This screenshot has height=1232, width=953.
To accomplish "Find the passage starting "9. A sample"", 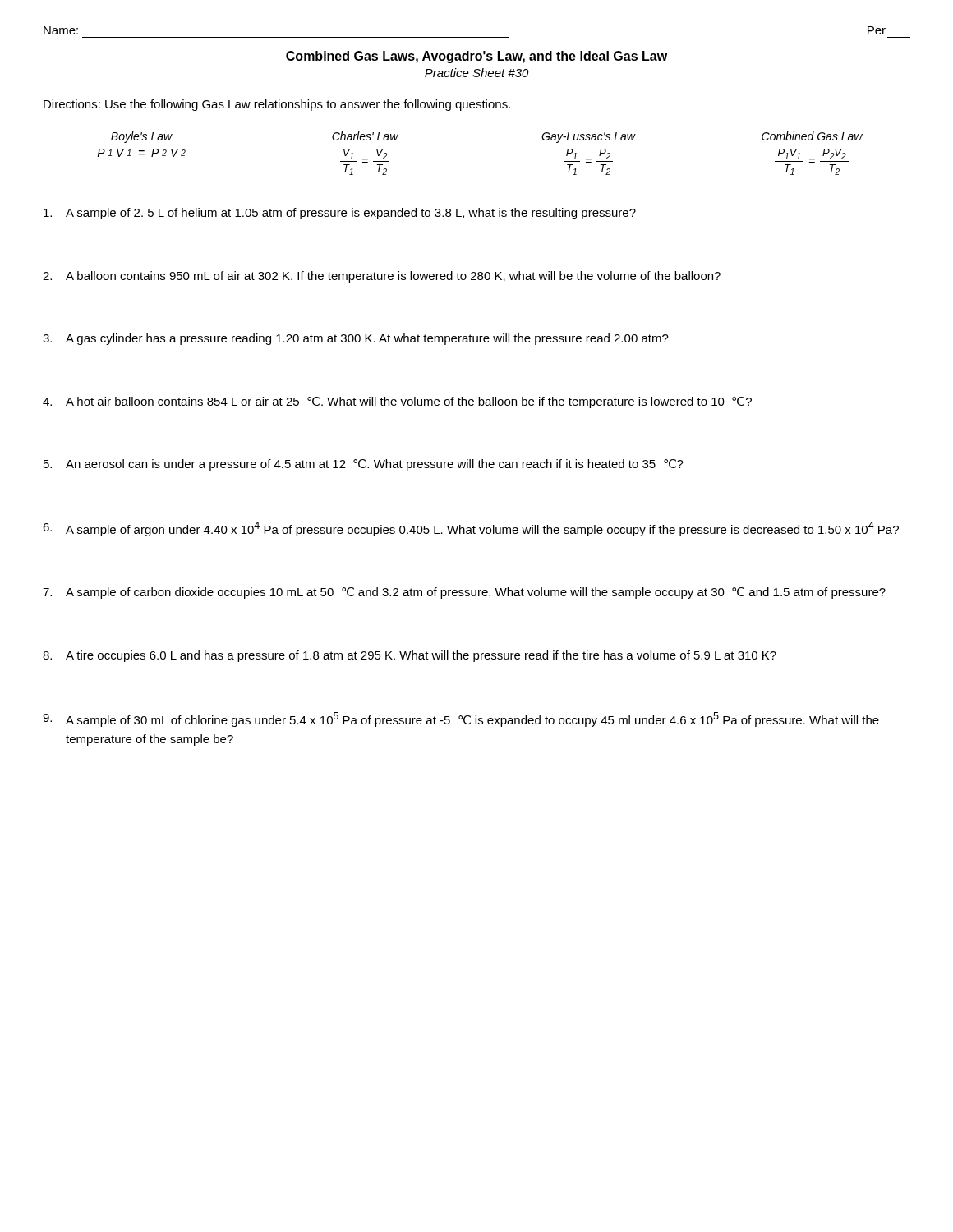I will coord(476,728).
